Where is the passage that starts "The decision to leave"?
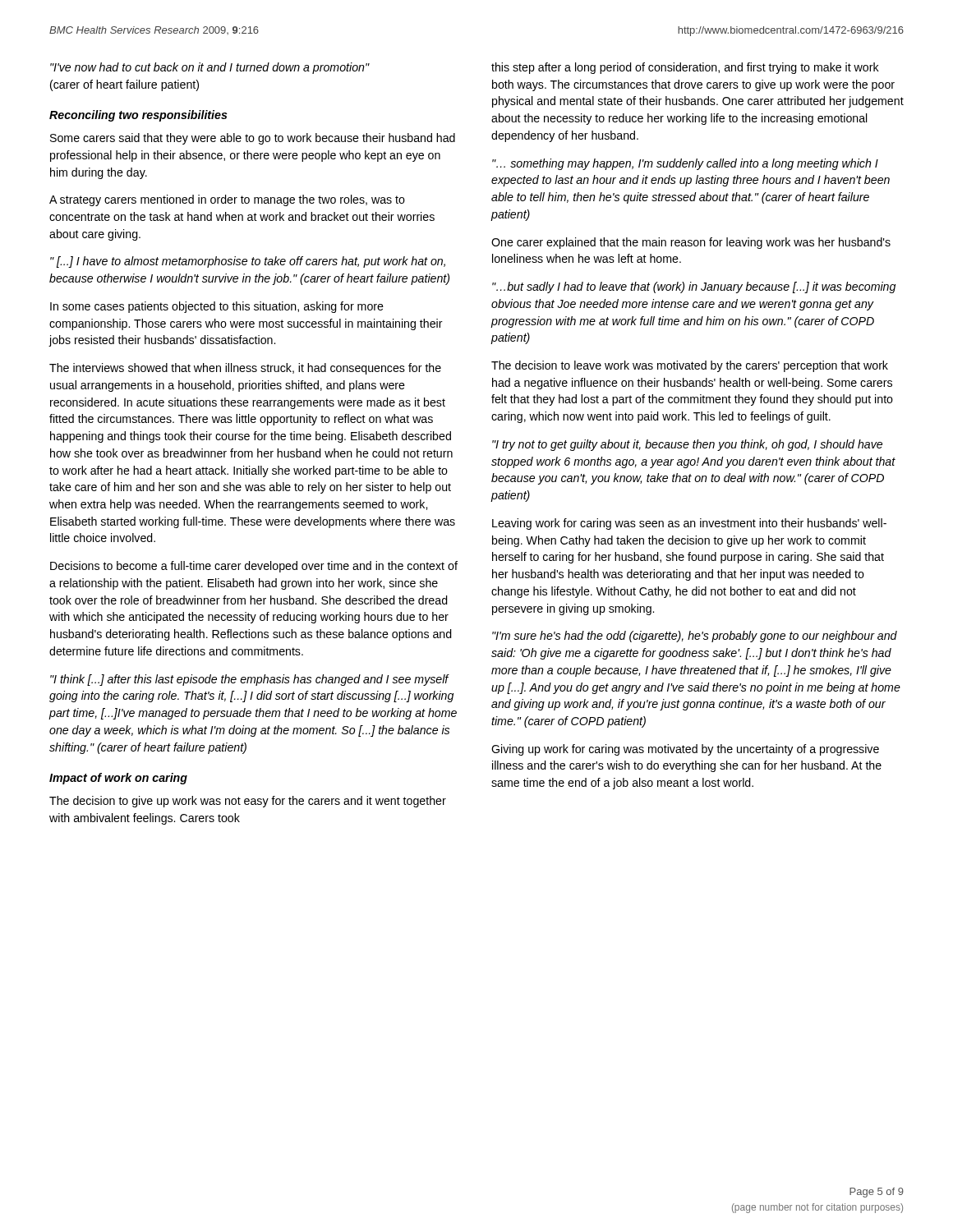953x1232 pixels. (692, 391)
